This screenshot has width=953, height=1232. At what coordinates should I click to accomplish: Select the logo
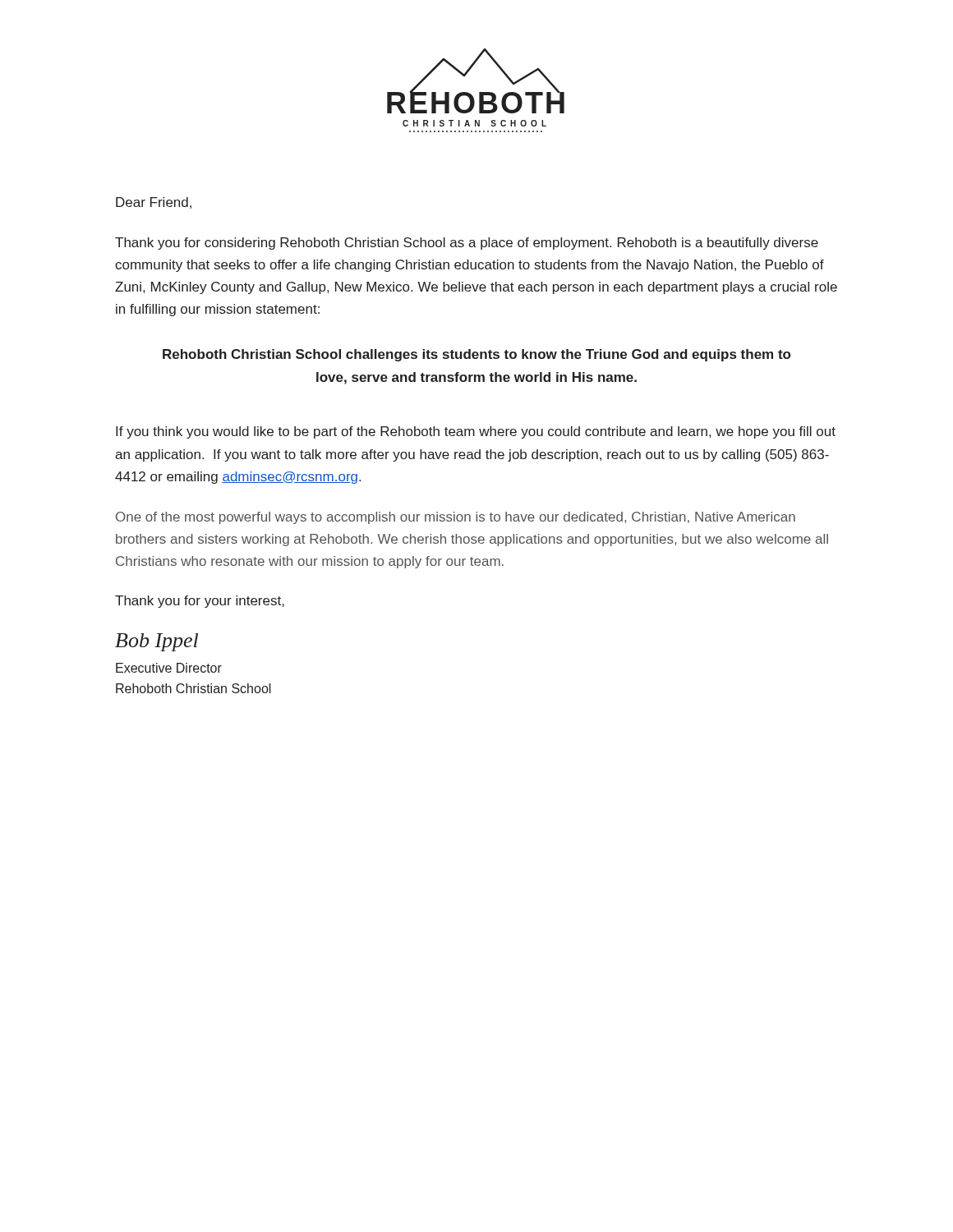476,92
